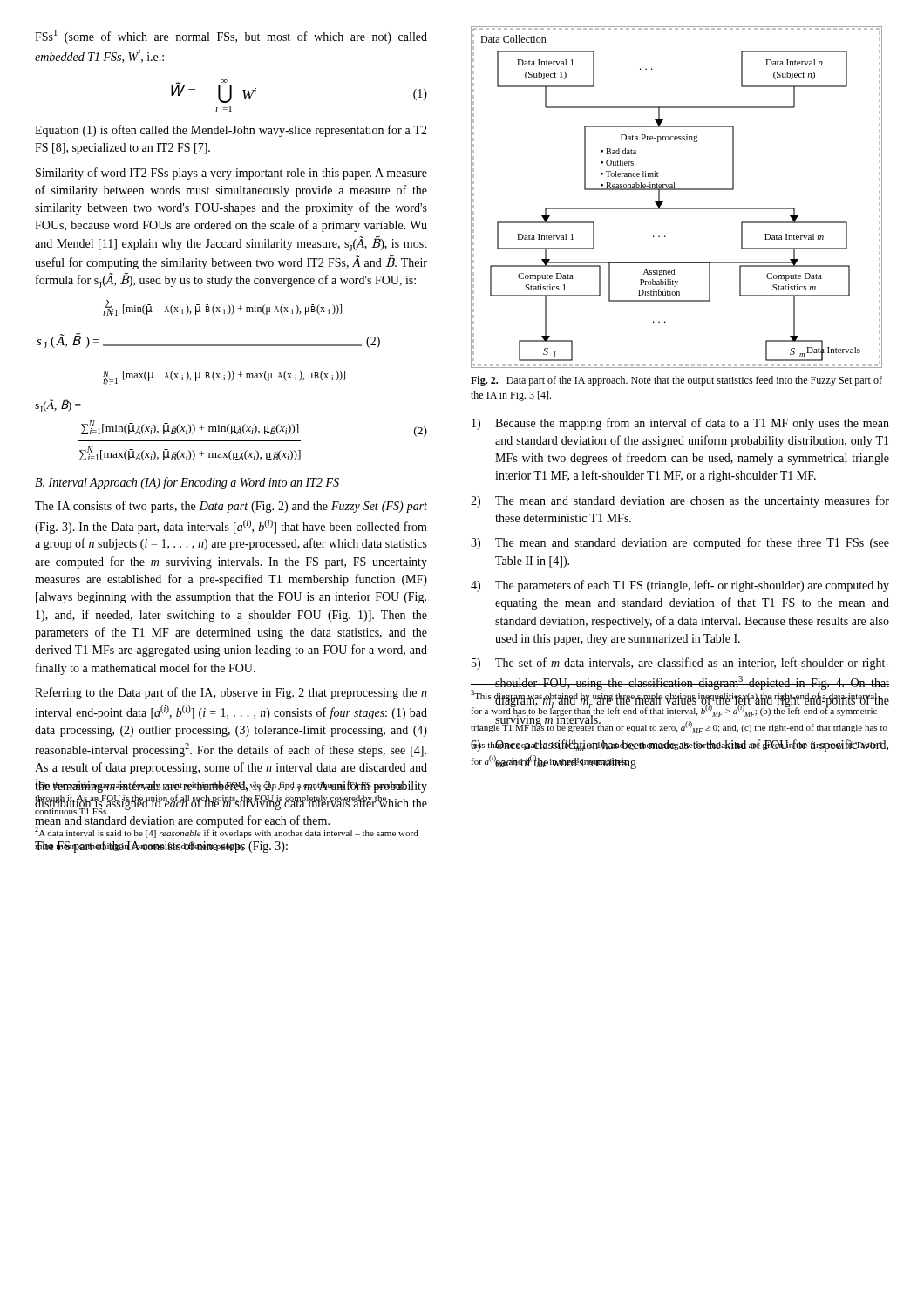This screenshot has width=924, height=1308.
Task: Point to the formula beginning "W̃ = ∞ ⋃"
Action: click(220, 91)
